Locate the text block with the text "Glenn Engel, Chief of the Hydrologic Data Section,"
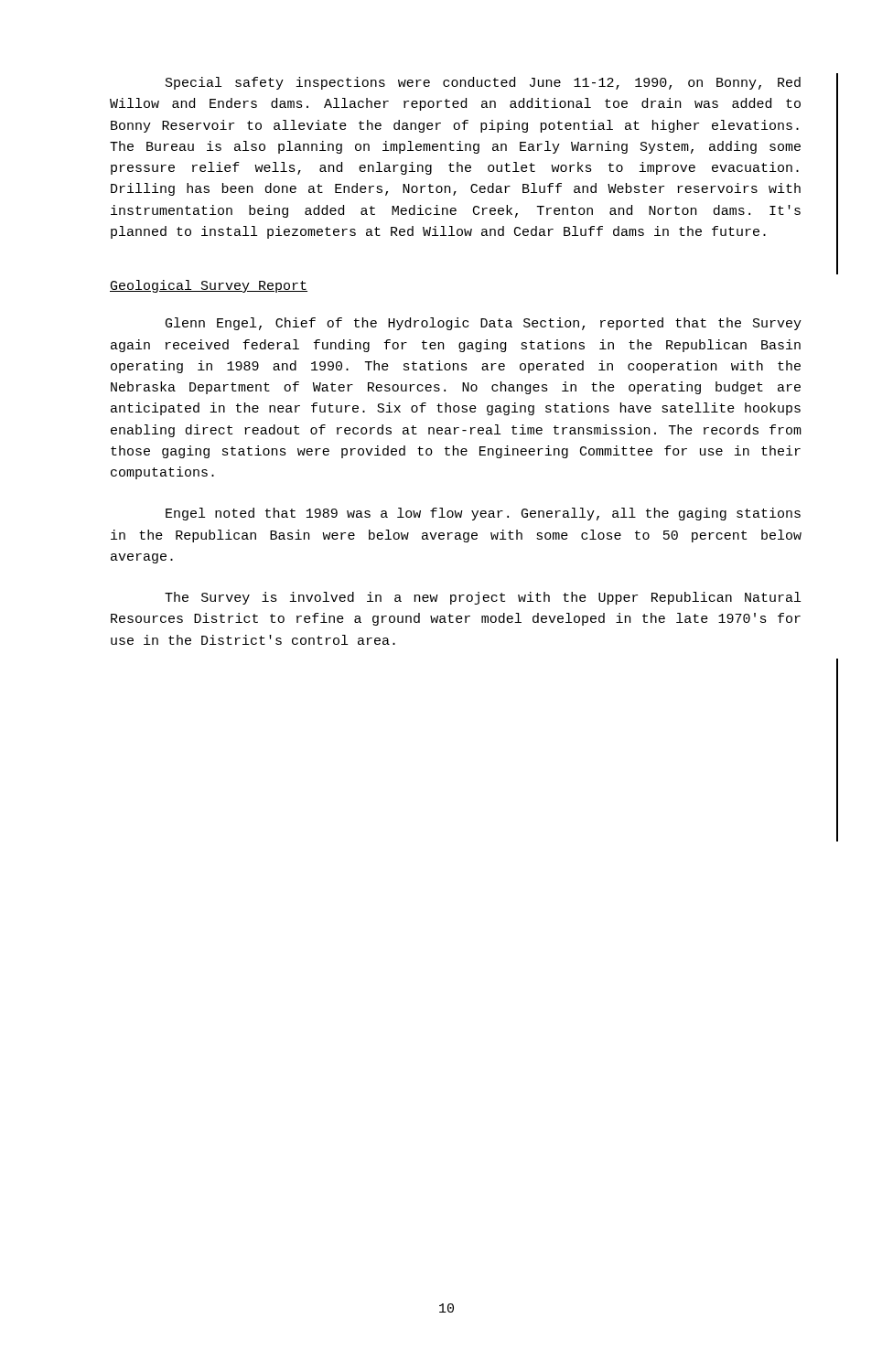The height and width of the screenshot is (1372, 893). 456,399
